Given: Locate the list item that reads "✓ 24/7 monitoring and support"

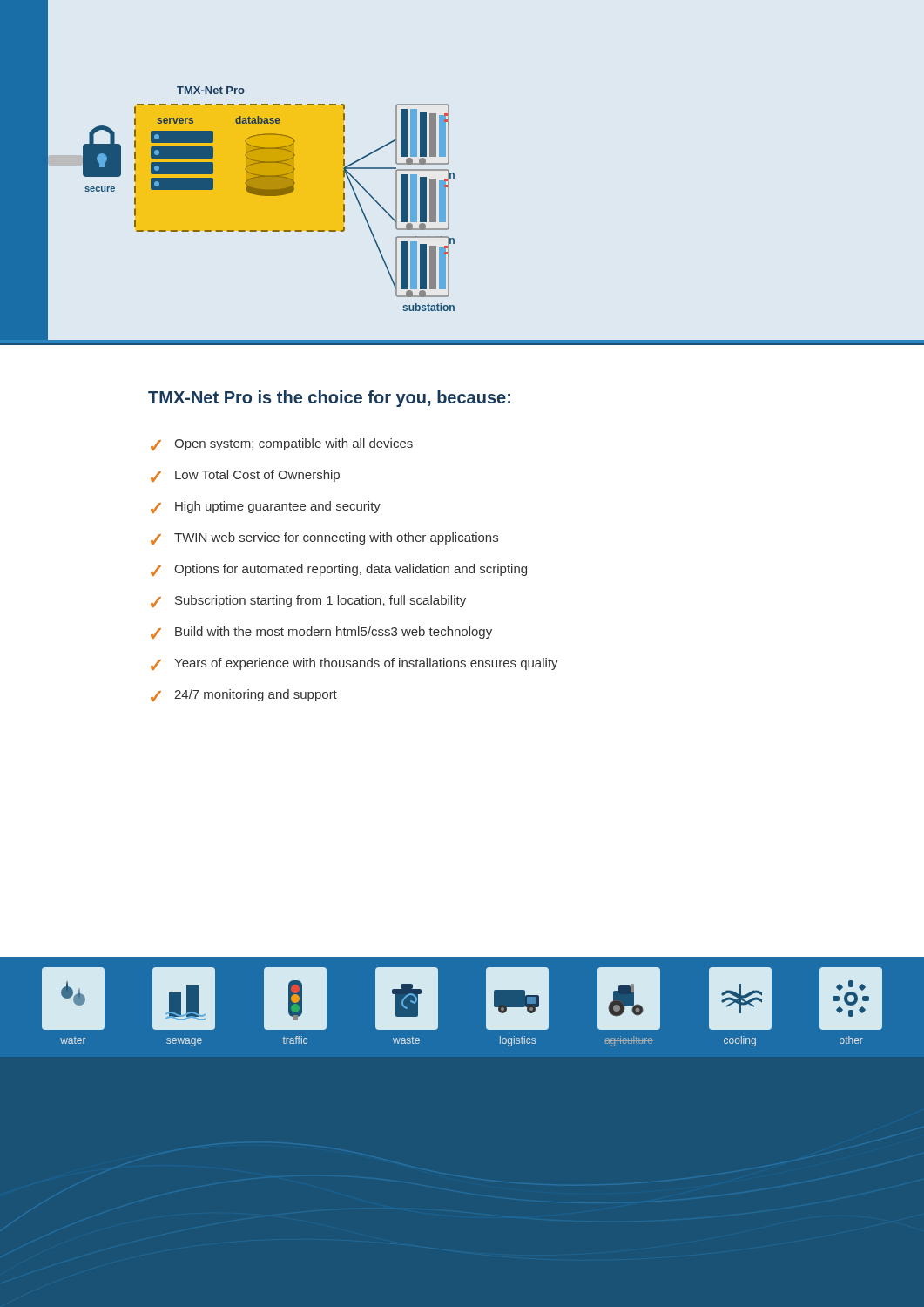Looking at the screenshot, I should 242,697.
